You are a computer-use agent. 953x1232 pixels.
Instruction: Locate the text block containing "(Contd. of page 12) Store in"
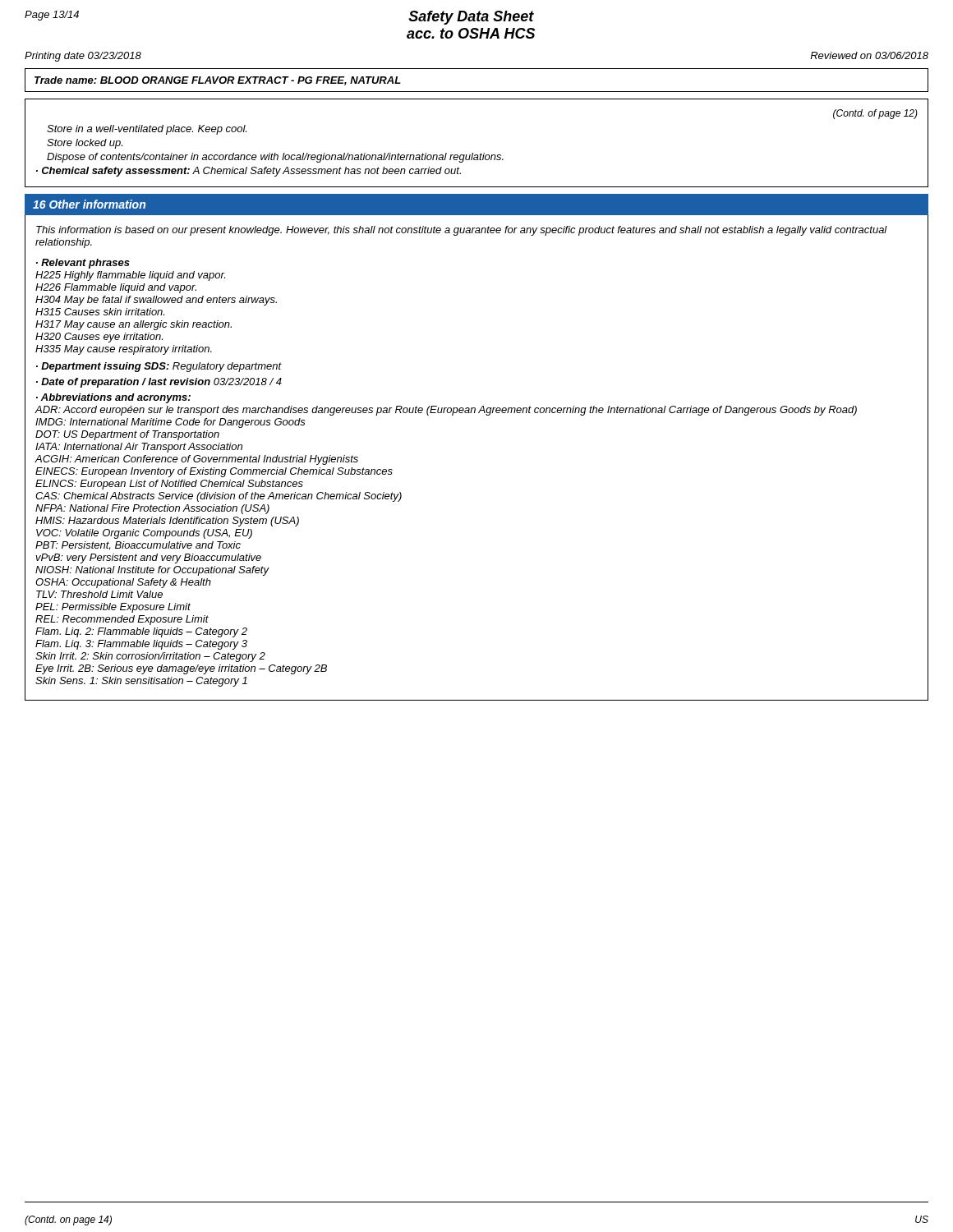click(476, 142)
